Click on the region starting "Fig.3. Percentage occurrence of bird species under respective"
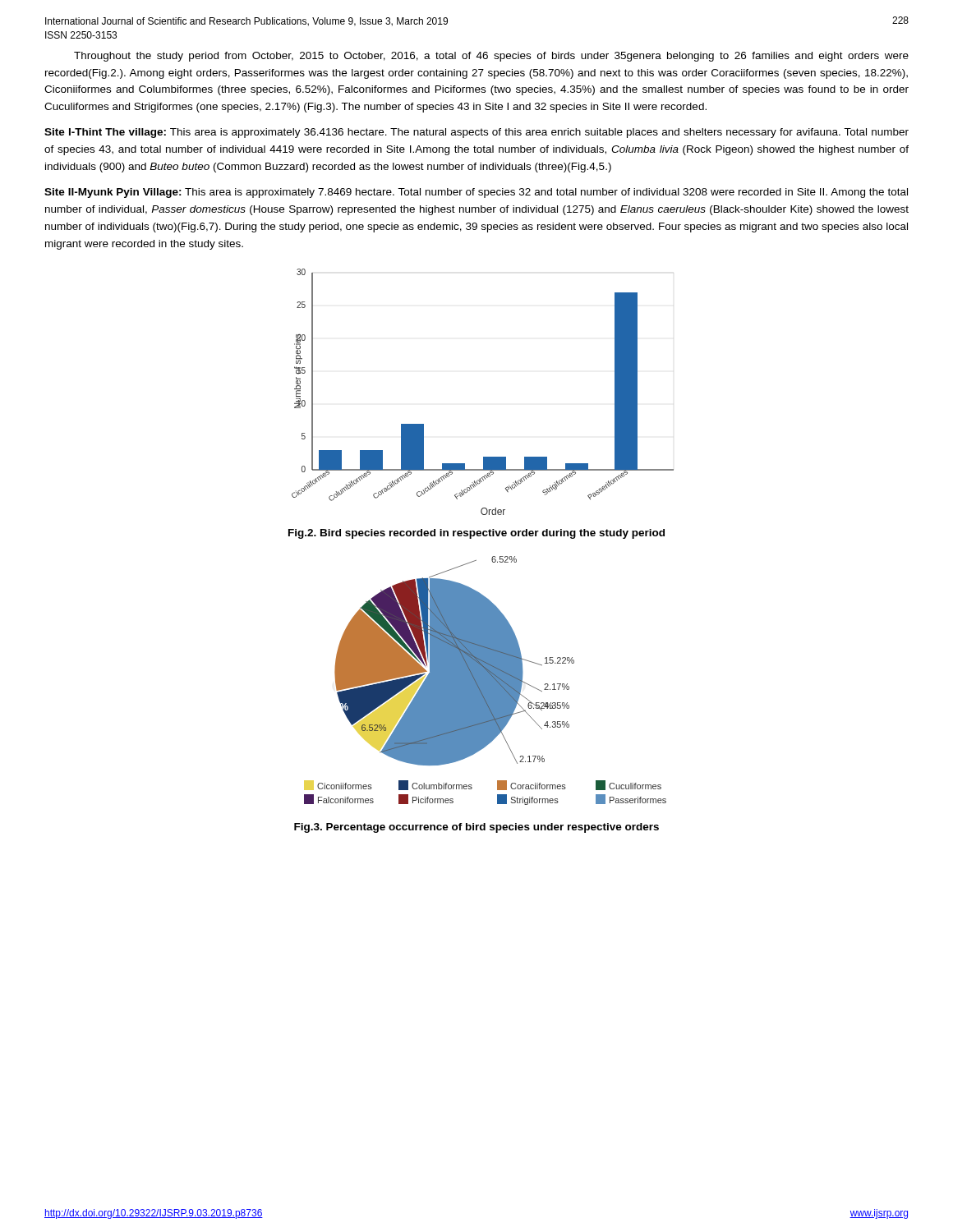Screen dimensions: 1232x953 pos(476,826)
